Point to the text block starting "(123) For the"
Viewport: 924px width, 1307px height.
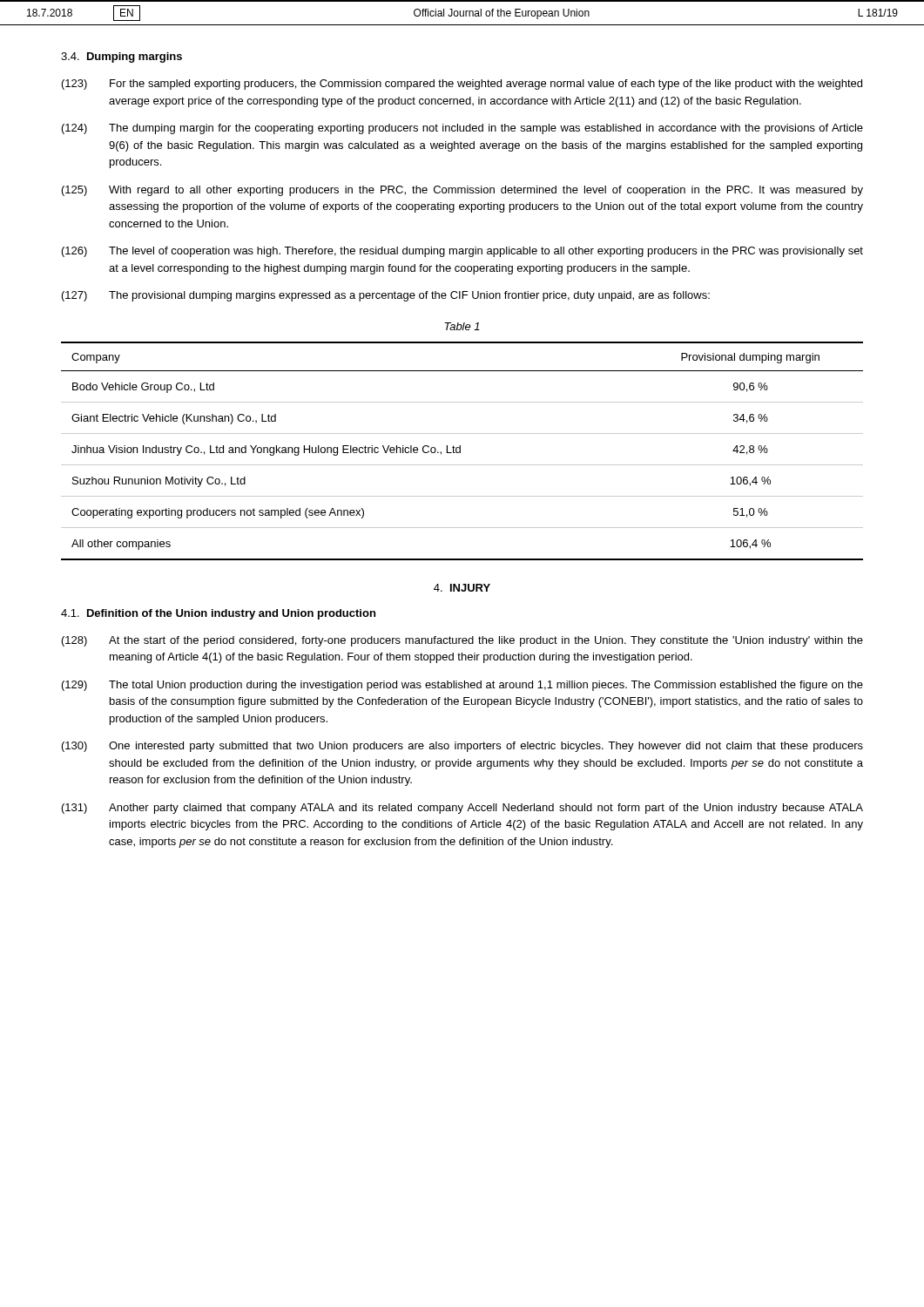point(462,92)
